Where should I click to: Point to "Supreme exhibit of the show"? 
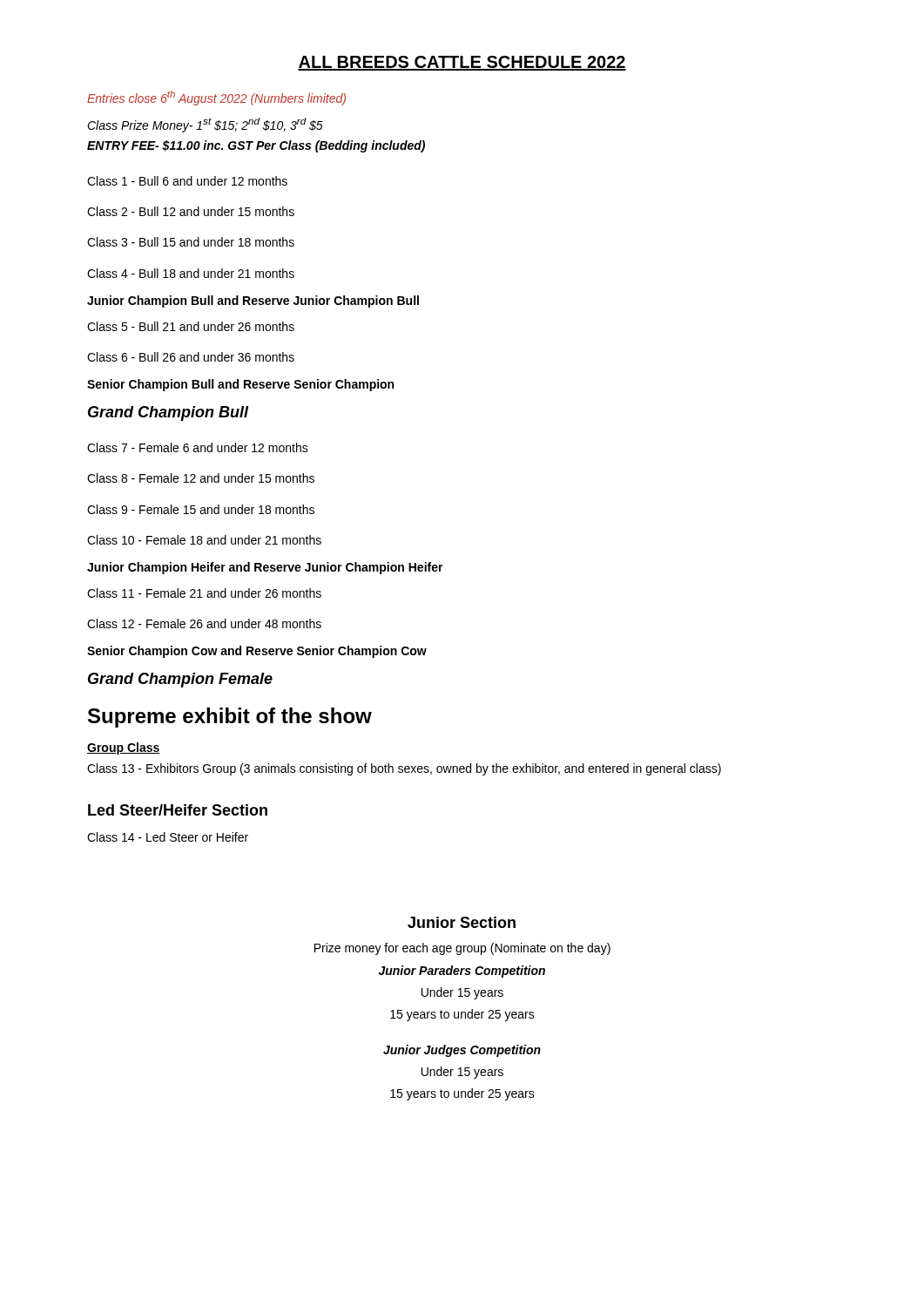coord(229,716)
